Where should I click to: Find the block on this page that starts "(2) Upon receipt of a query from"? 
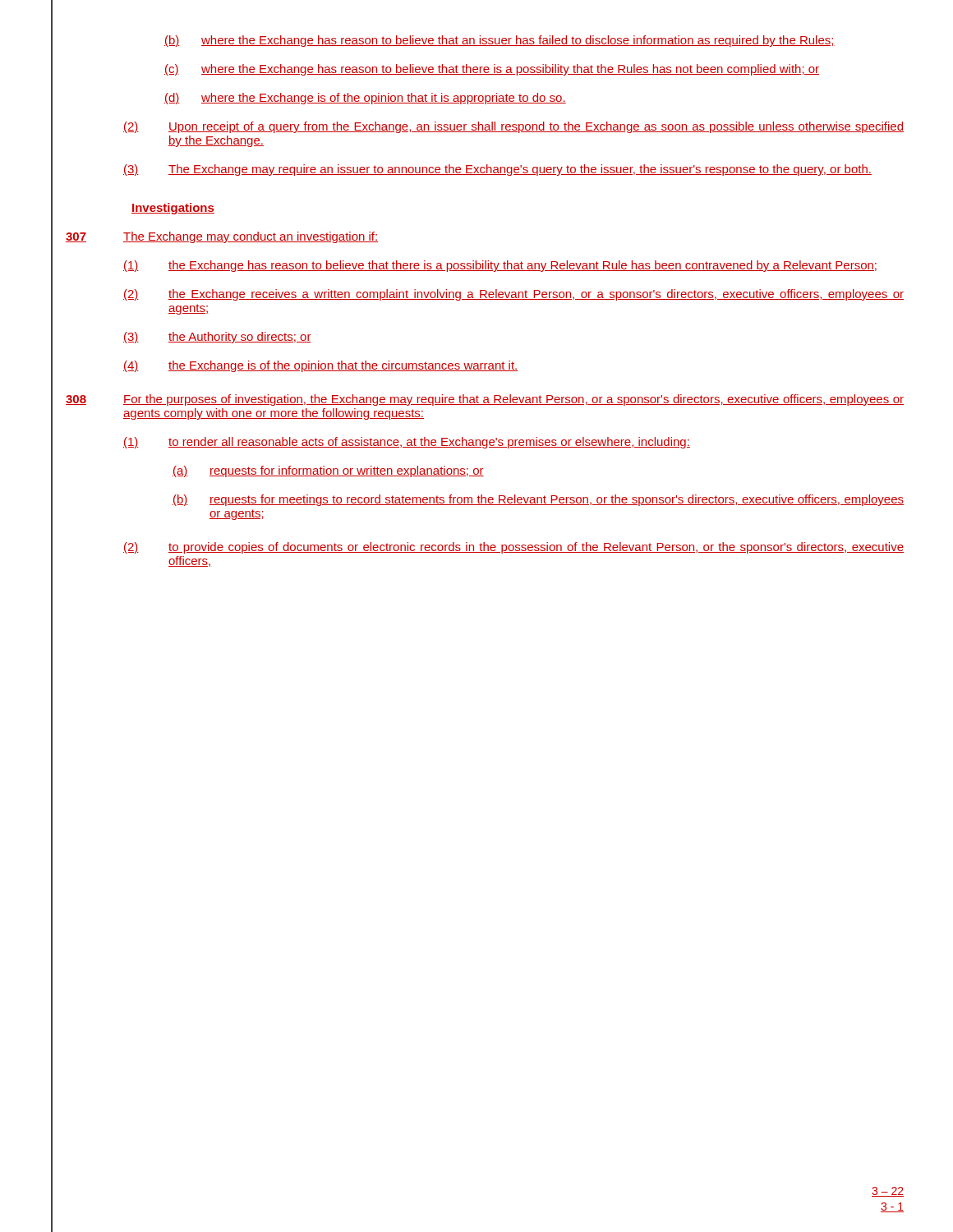pyautogui.click(x=513, y=133)
